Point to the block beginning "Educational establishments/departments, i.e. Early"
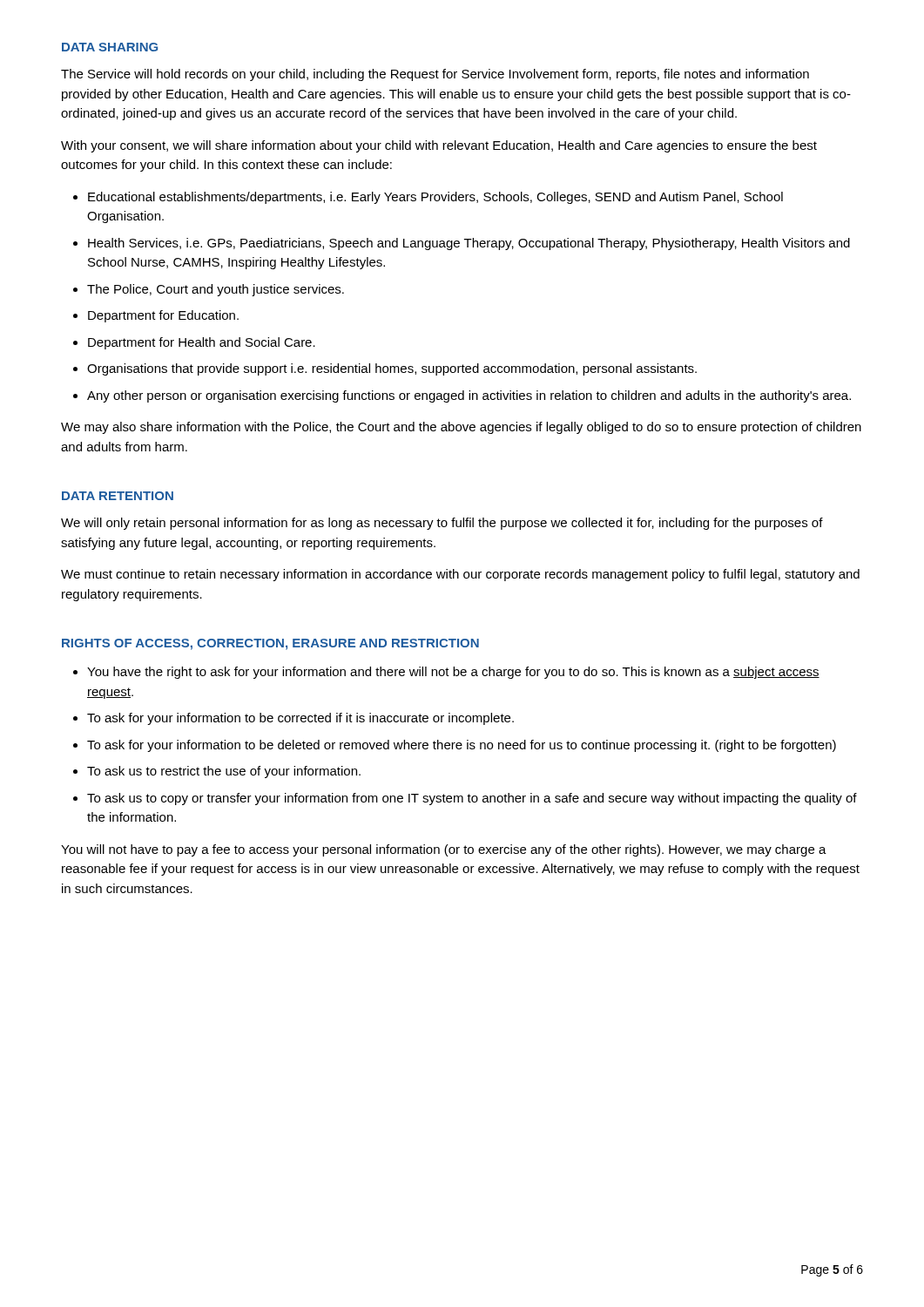924x1307 pixels. (435, 206)
